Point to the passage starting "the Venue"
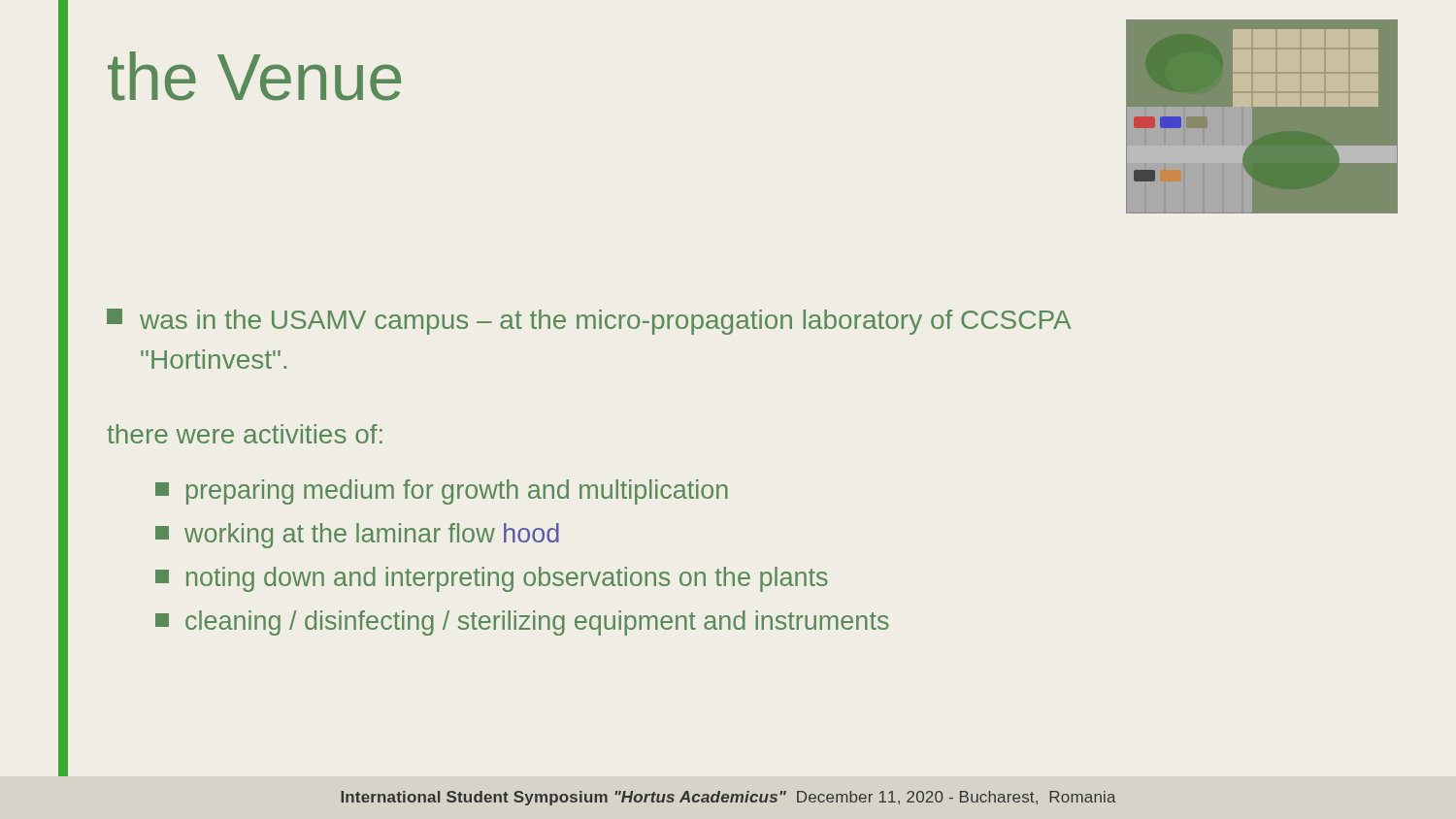This screenshot has width=1456, height=819. click(255, 77)
